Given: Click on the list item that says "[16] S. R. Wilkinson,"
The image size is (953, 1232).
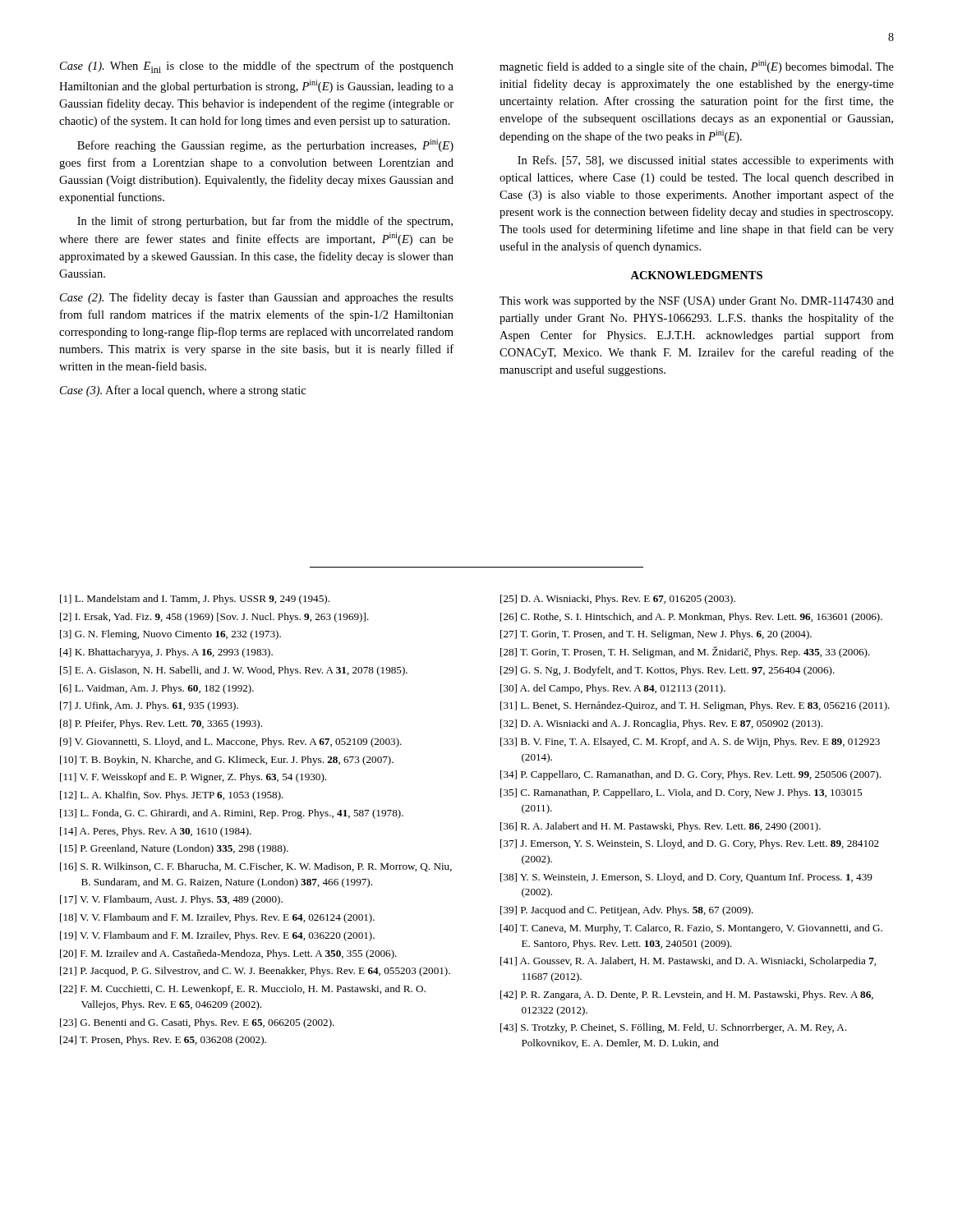Looking at the screenshot, I should 256,874.
